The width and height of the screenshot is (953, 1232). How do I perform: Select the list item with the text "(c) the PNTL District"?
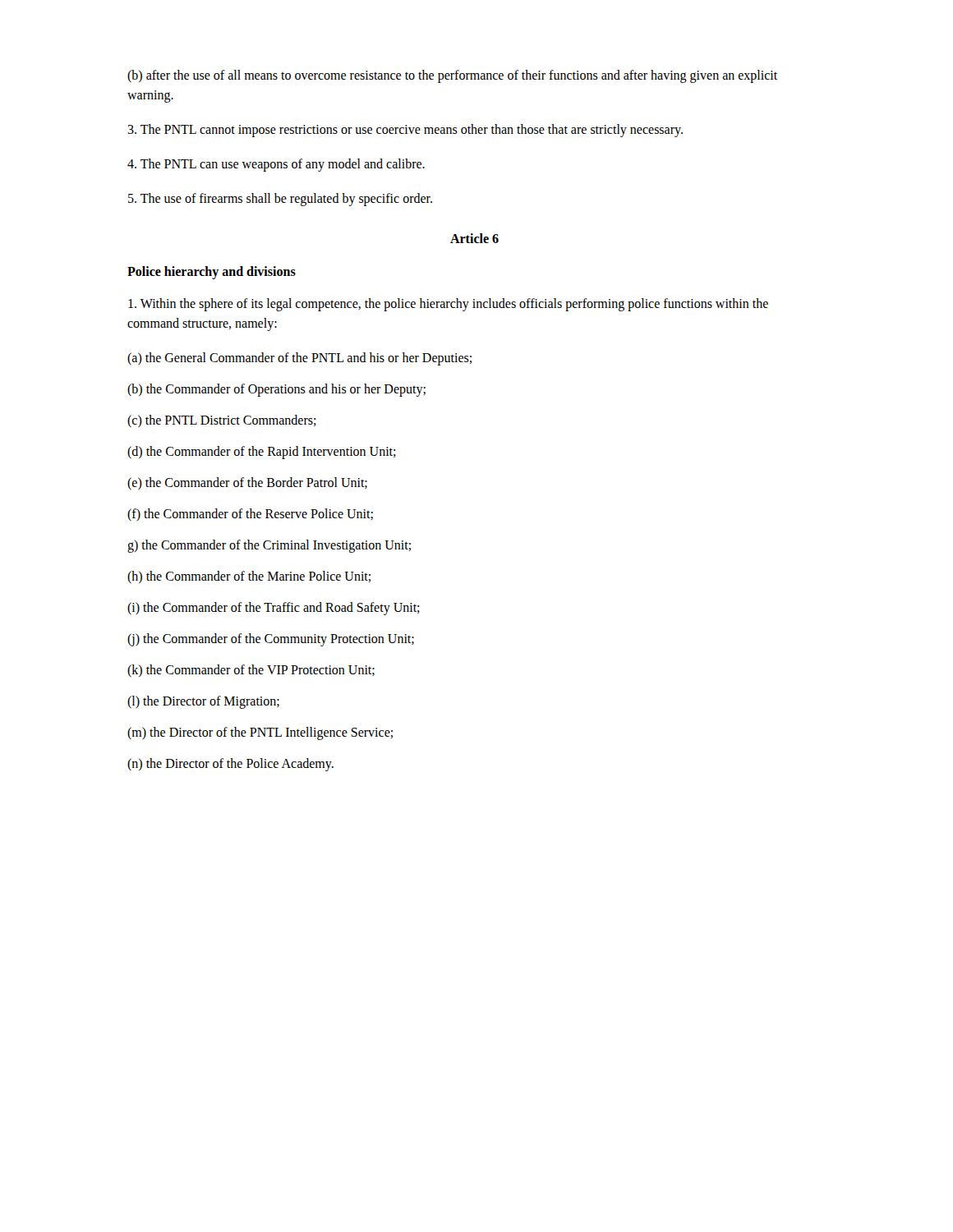tap(222, 420)
